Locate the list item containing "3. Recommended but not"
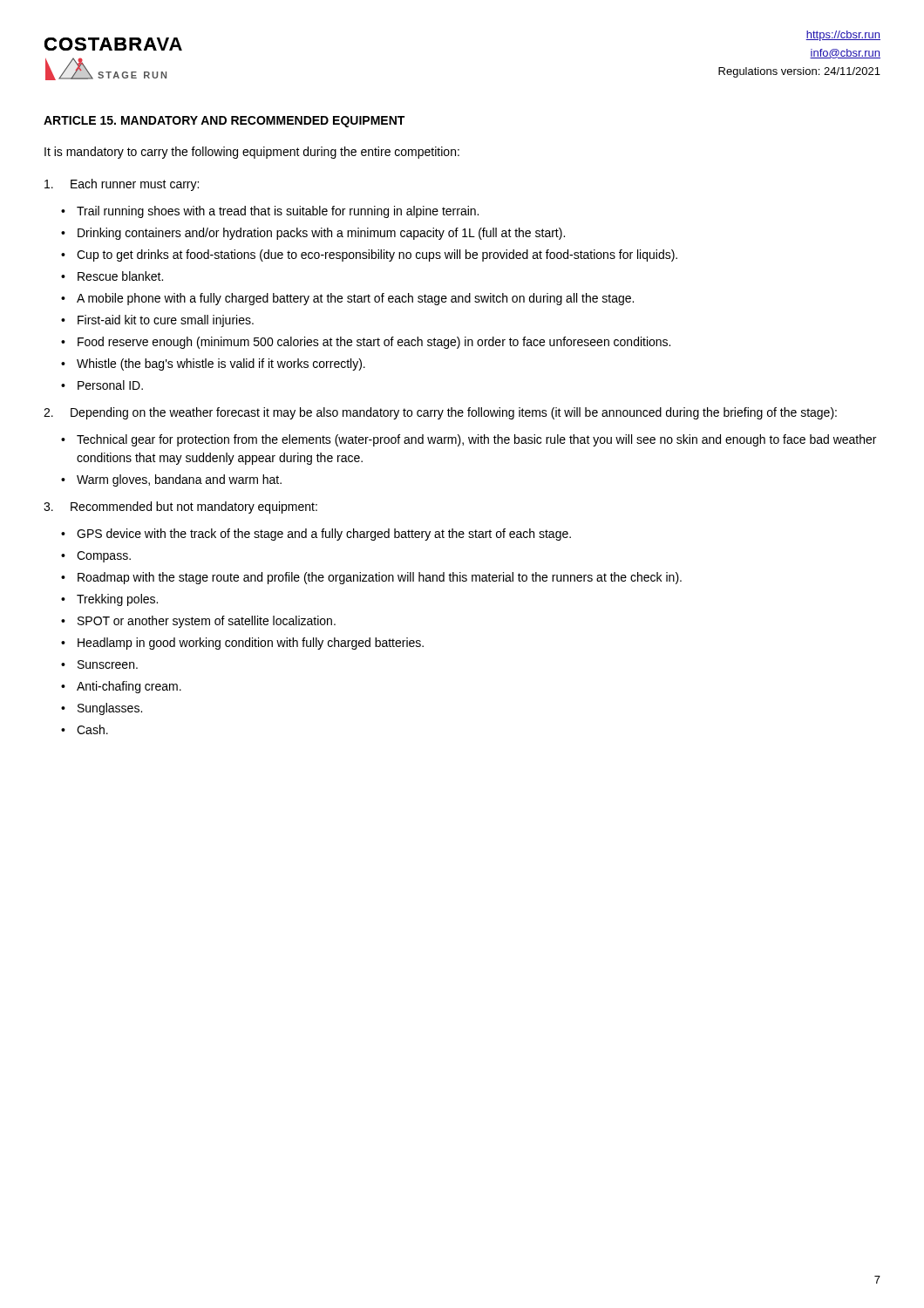 (x=180, y=508)
